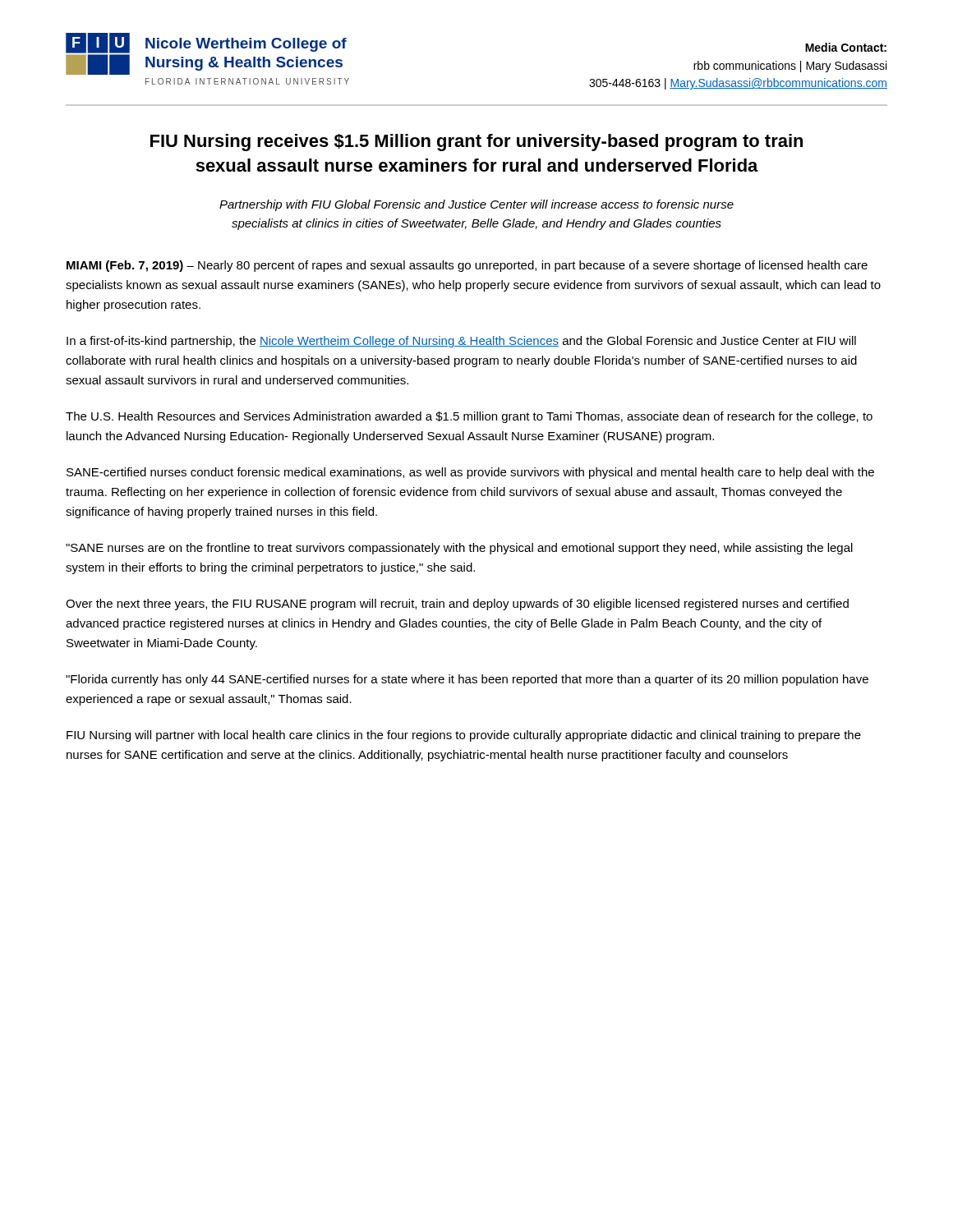Navigate to the element starting "Over the next"
Screen dimensions: 1232x953
(x=476, y=624)
